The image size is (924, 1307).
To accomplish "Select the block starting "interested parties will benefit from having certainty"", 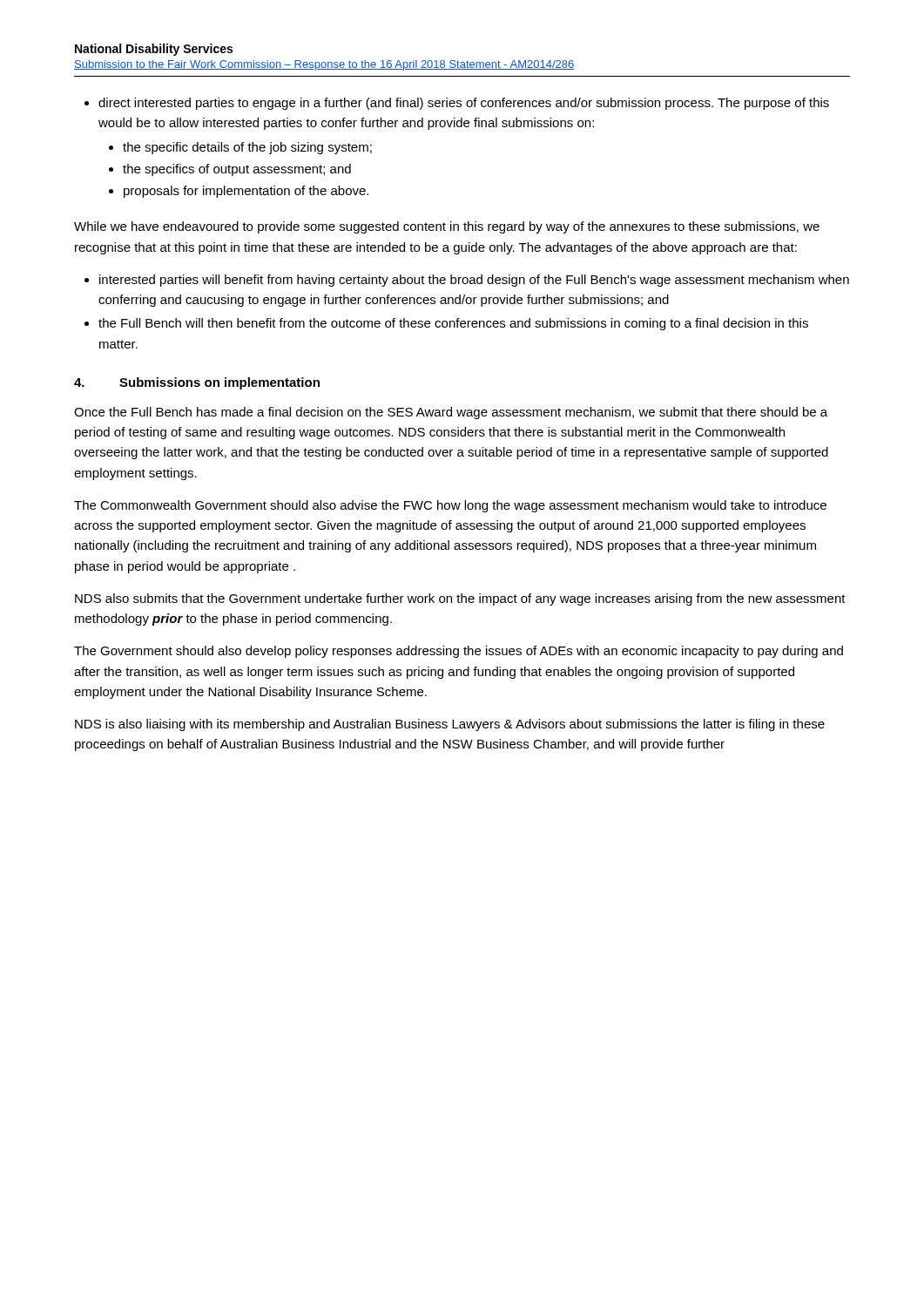I will tap(462, 311).
